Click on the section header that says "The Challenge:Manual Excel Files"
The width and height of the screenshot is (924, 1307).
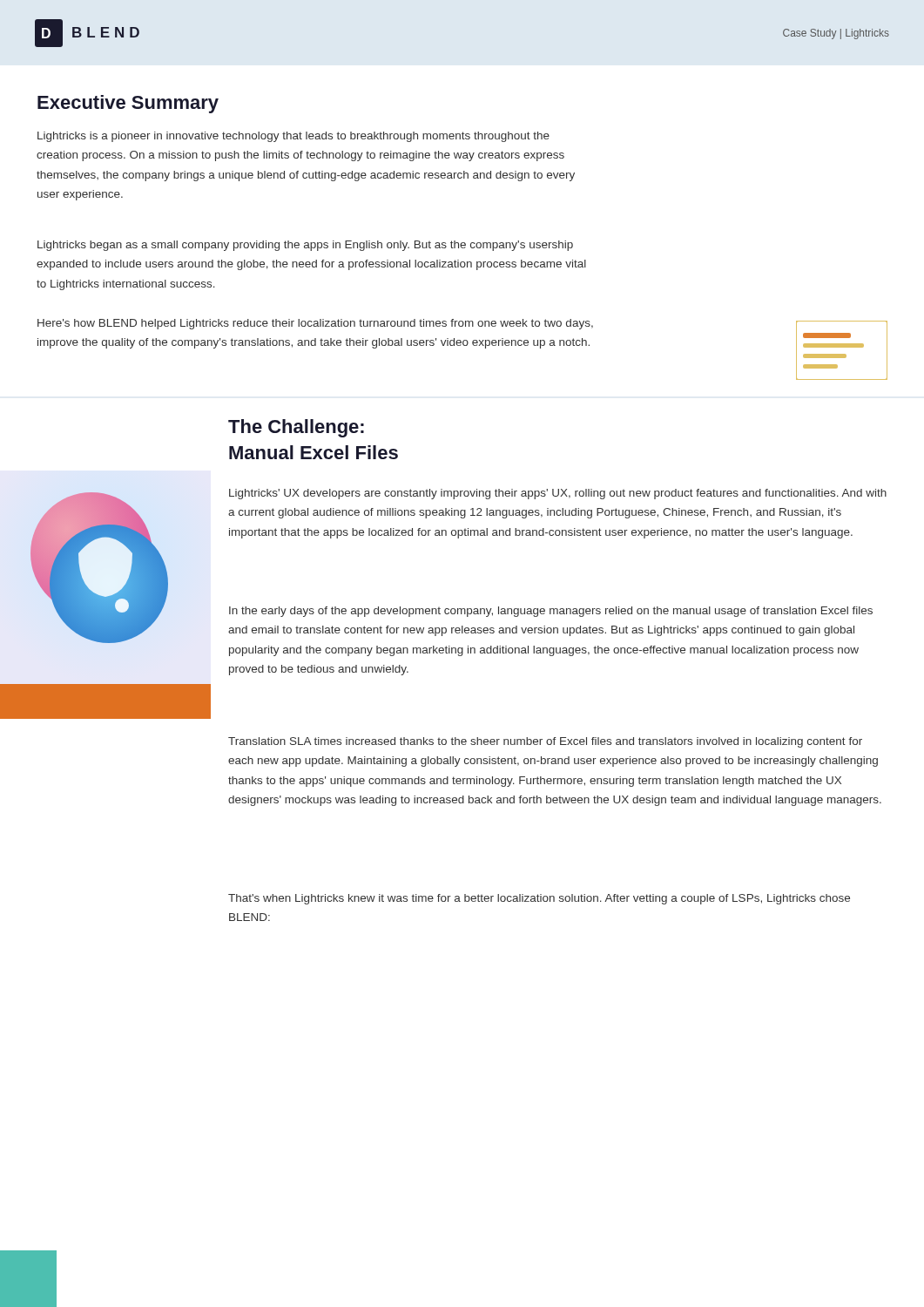point(296,428)
